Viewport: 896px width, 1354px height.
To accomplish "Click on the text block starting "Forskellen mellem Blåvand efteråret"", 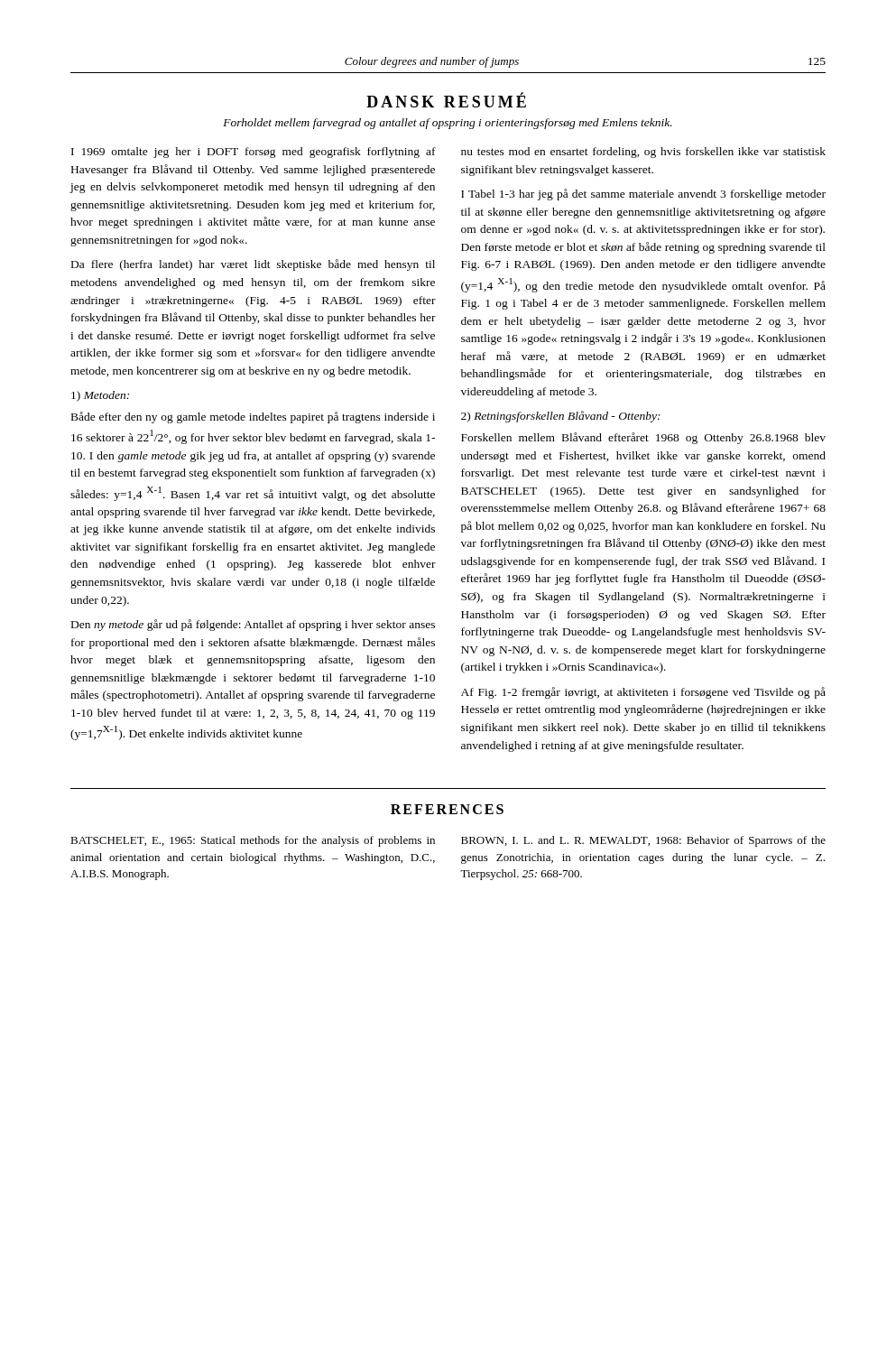I will [643, 552].
